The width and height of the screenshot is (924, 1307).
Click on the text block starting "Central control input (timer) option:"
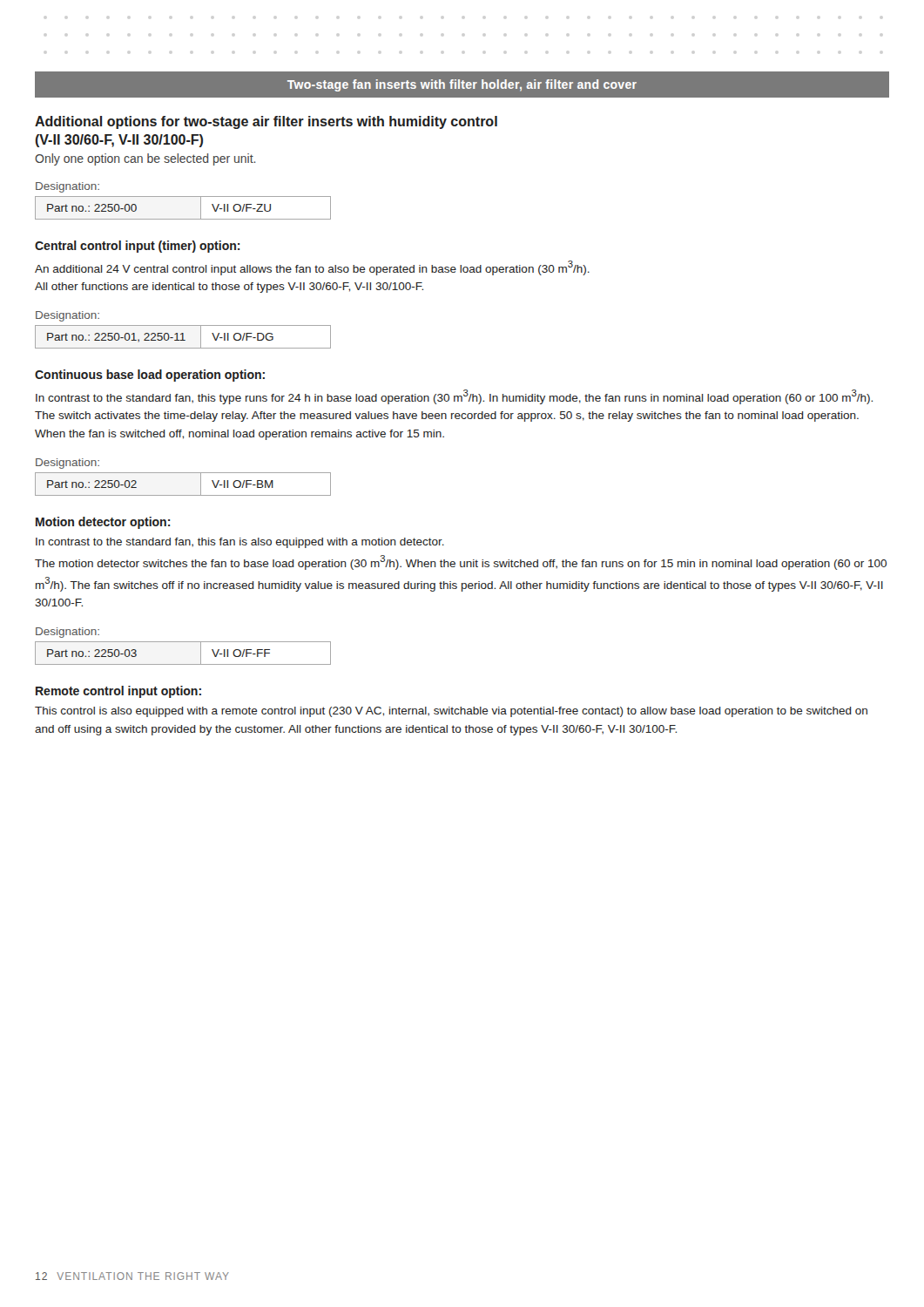(138, 245)
